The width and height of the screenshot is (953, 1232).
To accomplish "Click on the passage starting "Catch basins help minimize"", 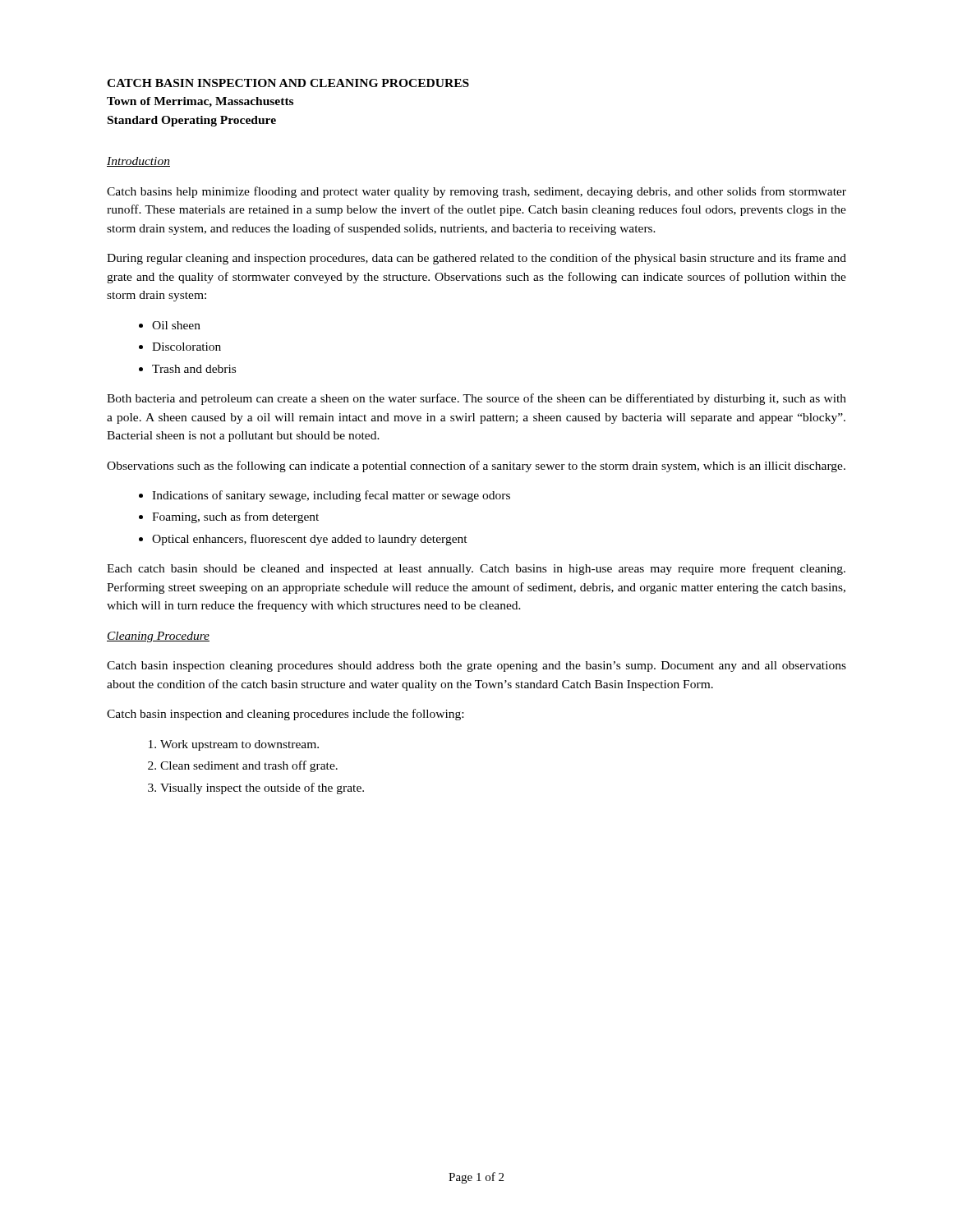I will (x=476, y=210).
